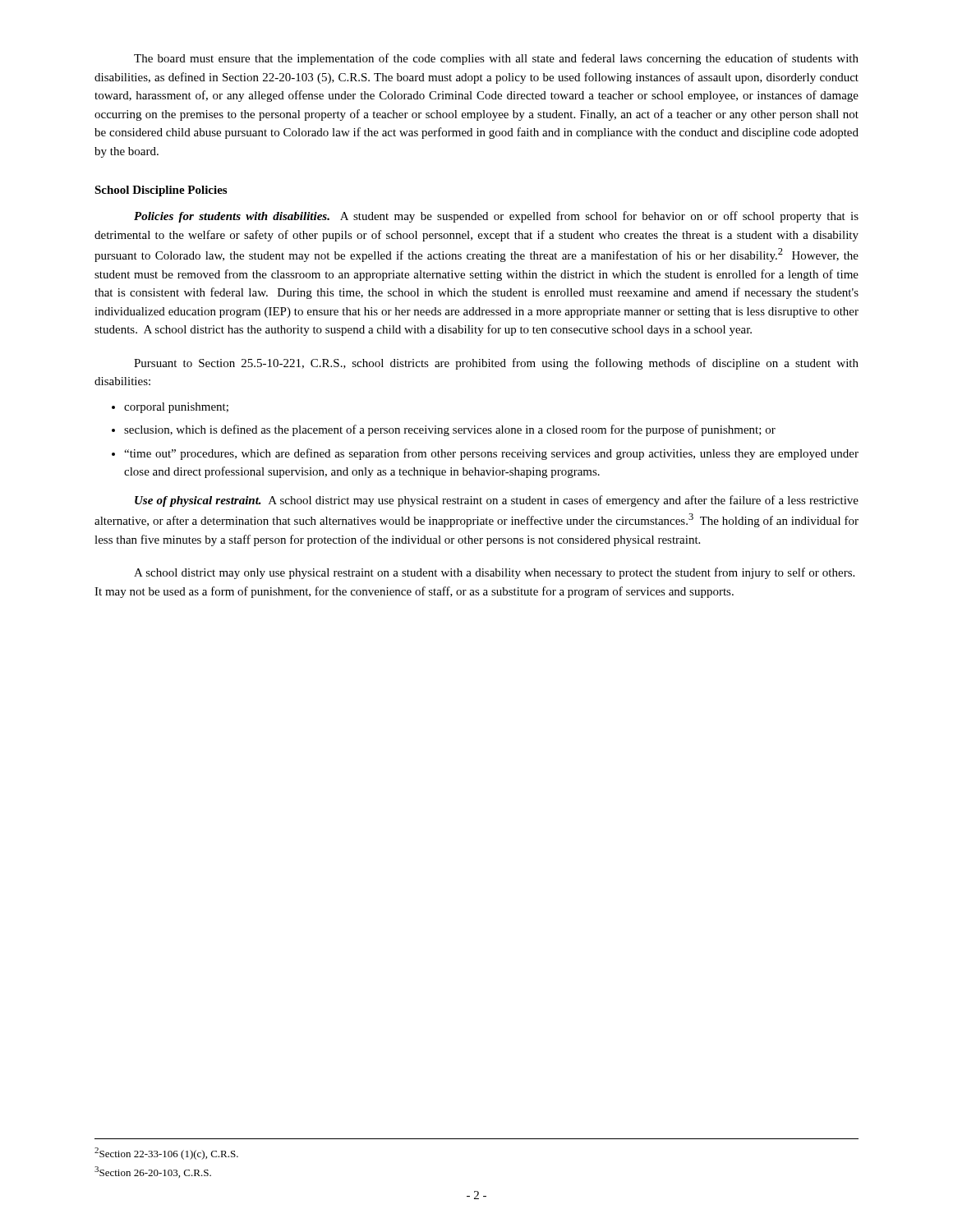Locate the text block containing "Pursuant to Section 25.5-10-221, C.R.S., school districts are"
The width and height of the screenshot is (953, 1232).
click(x=476, y=372)
